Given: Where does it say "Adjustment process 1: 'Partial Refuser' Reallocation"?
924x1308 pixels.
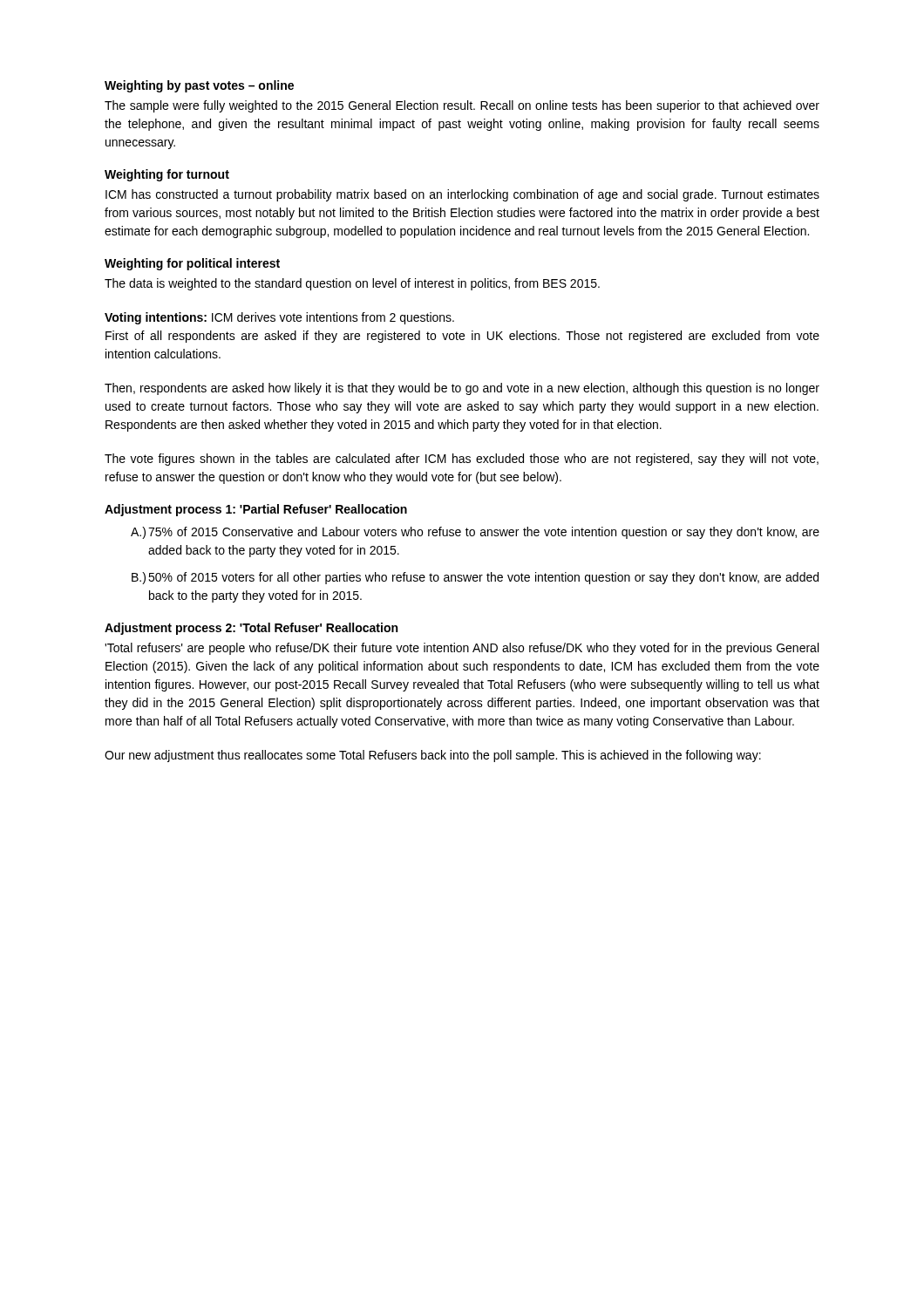Looking at the screenshot, I should pyautogui.click(x=256, y=509).
